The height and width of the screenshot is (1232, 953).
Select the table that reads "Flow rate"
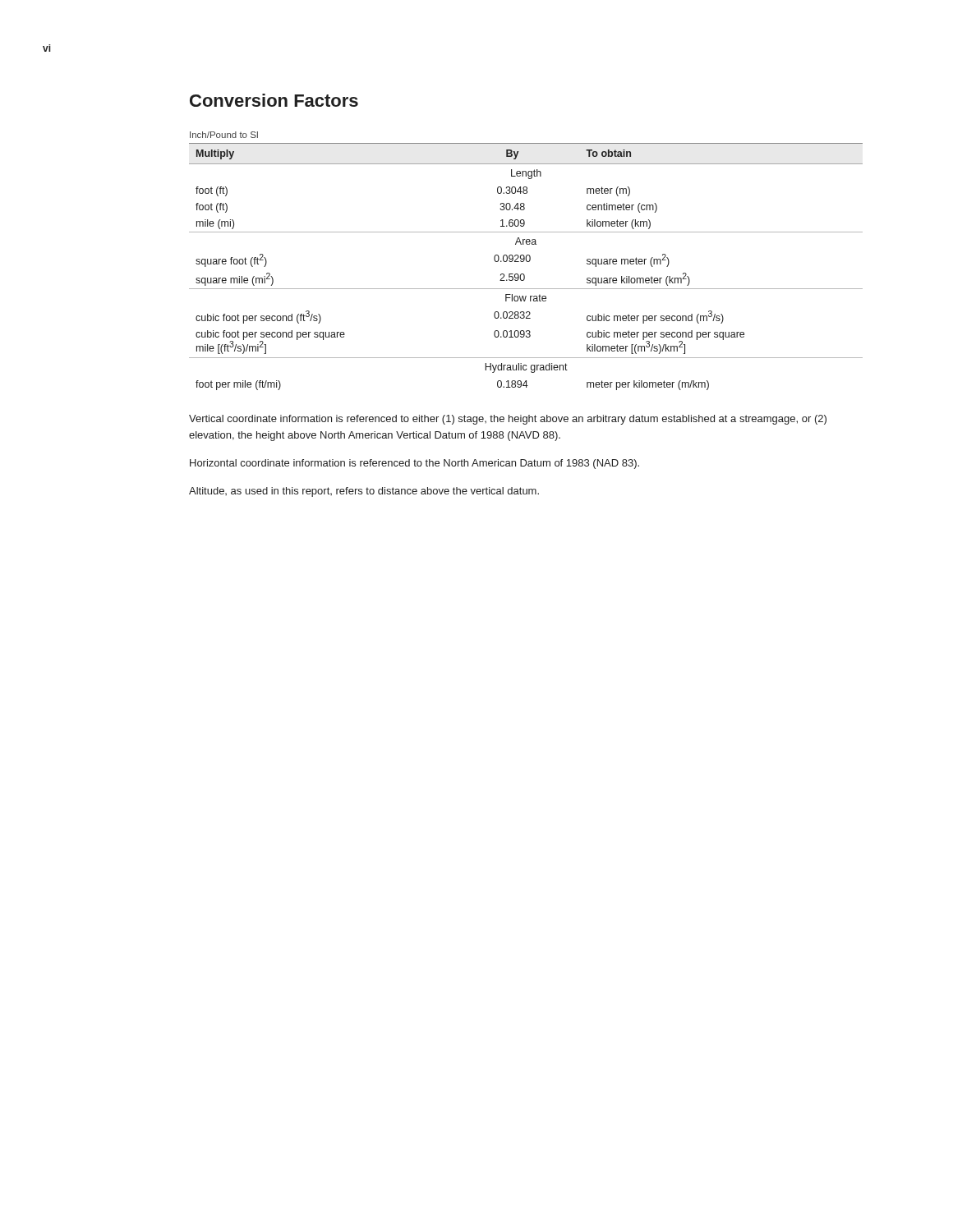click(x=526, y=268)
